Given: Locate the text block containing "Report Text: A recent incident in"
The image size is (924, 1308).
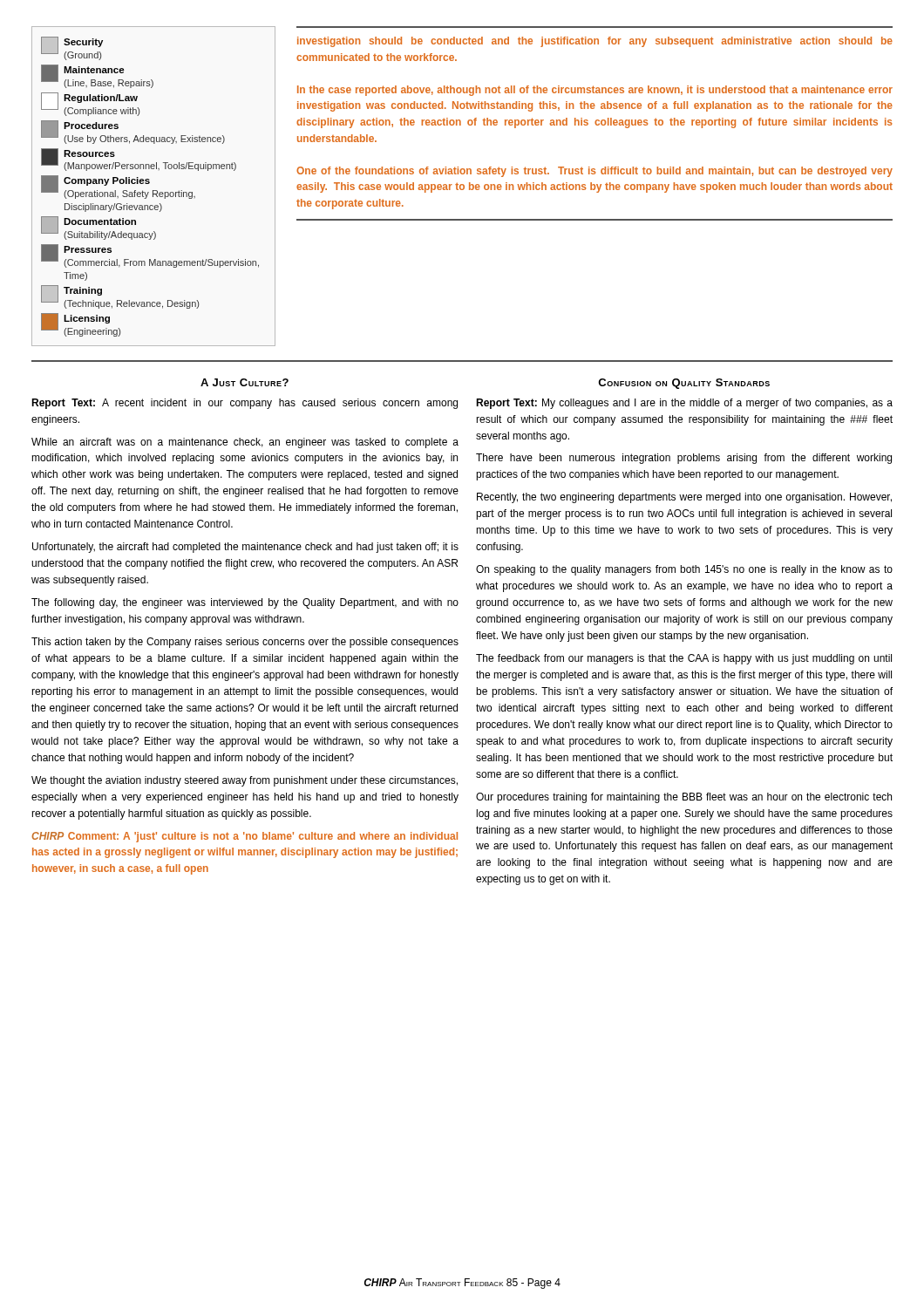Looking at the screenshot, I should 245,608.
